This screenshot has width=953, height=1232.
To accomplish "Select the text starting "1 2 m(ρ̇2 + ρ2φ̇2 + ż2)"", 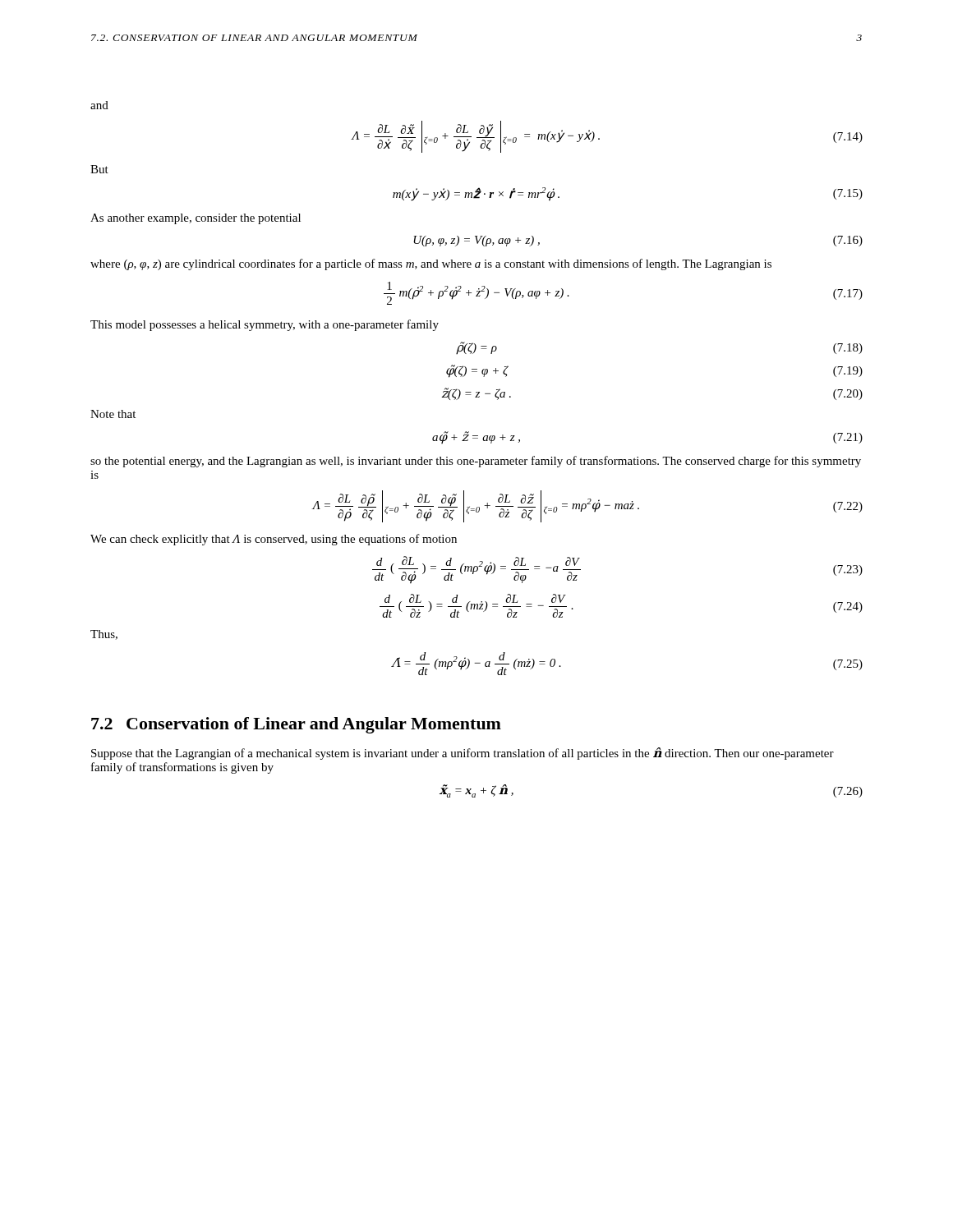I will pos(476,294).
